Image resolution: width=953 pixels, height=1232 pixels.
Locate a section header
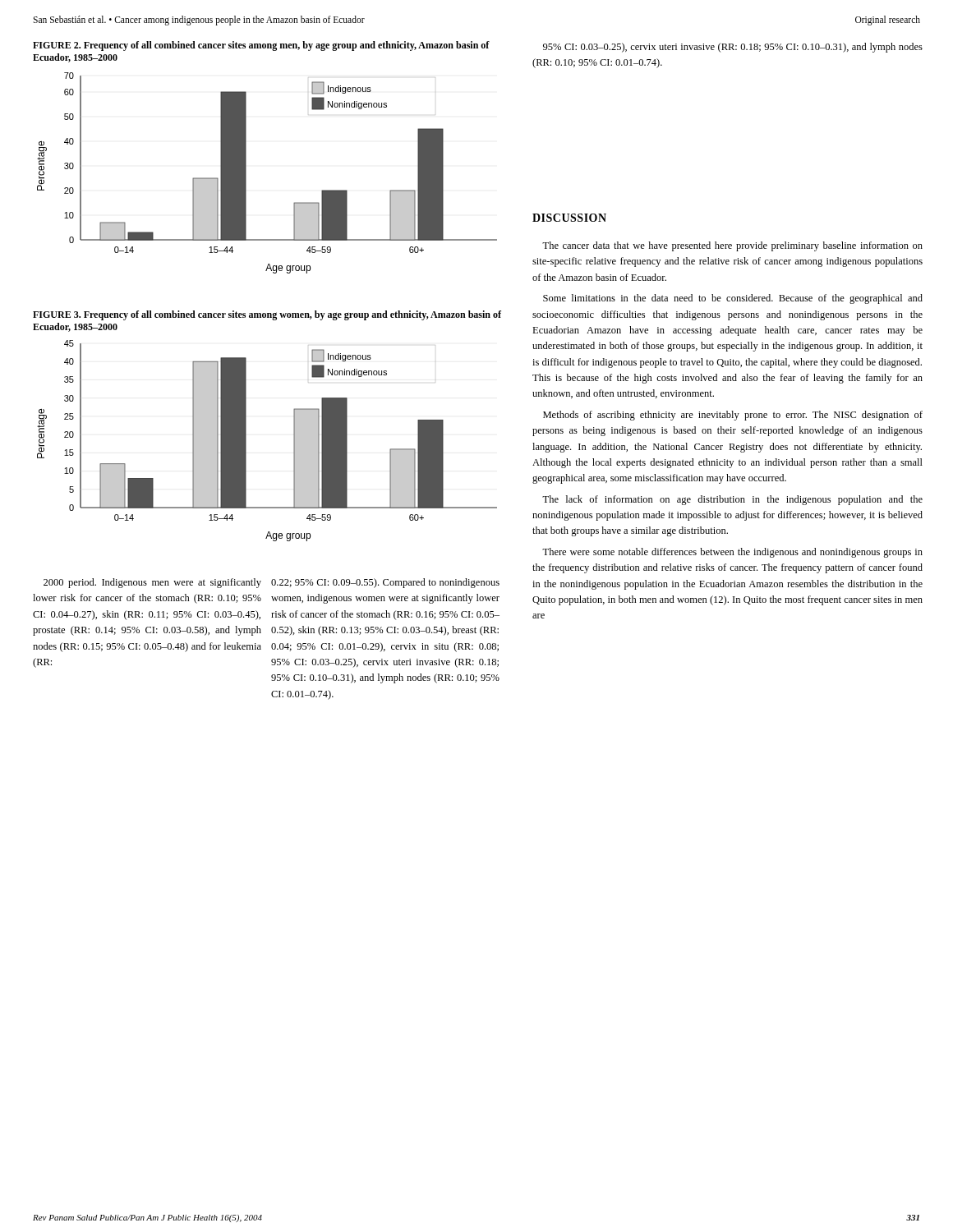570,218
